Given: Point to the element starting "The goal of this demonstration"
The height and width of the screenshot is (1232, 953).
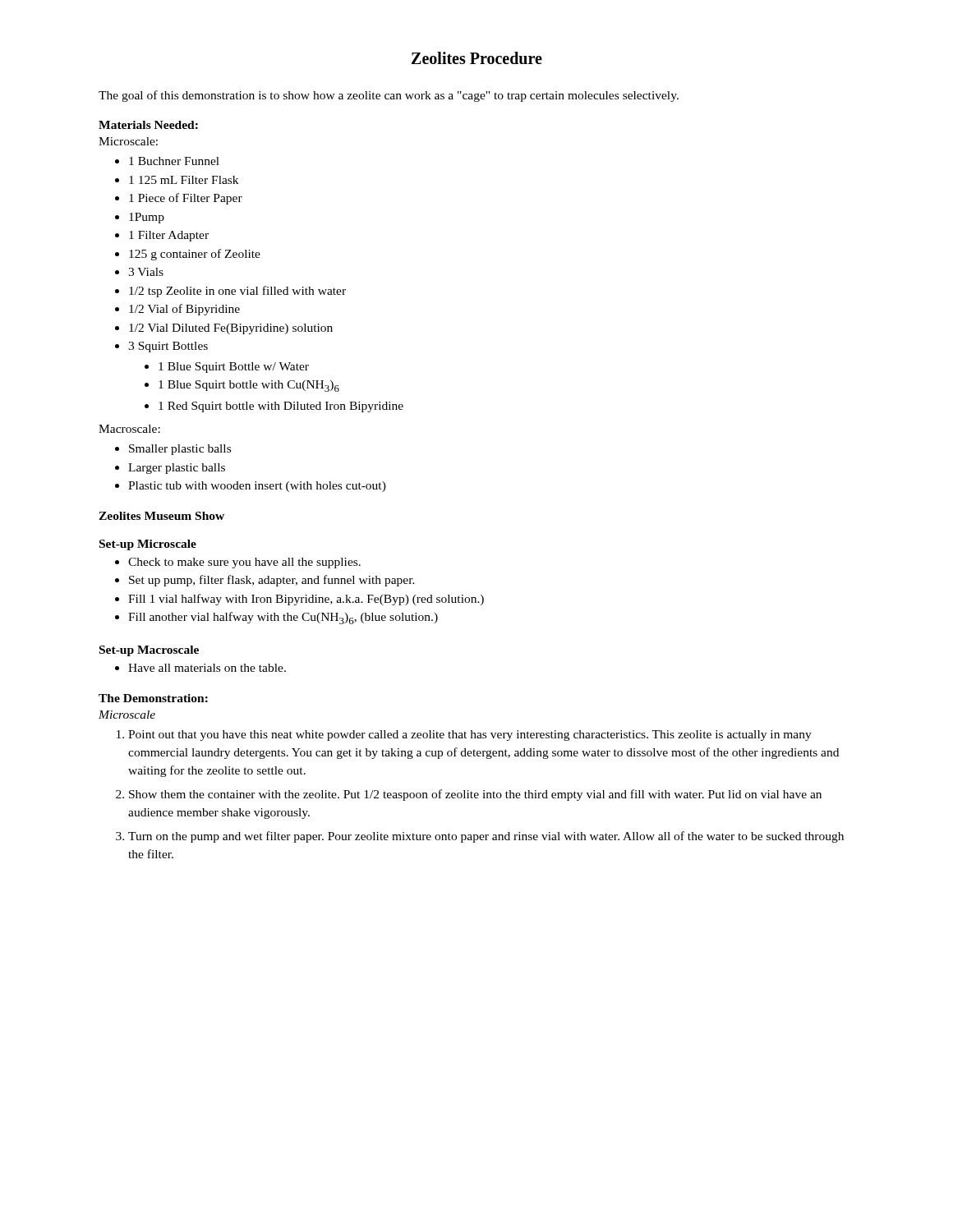Looking at the screenshot, I should [389, 95].
